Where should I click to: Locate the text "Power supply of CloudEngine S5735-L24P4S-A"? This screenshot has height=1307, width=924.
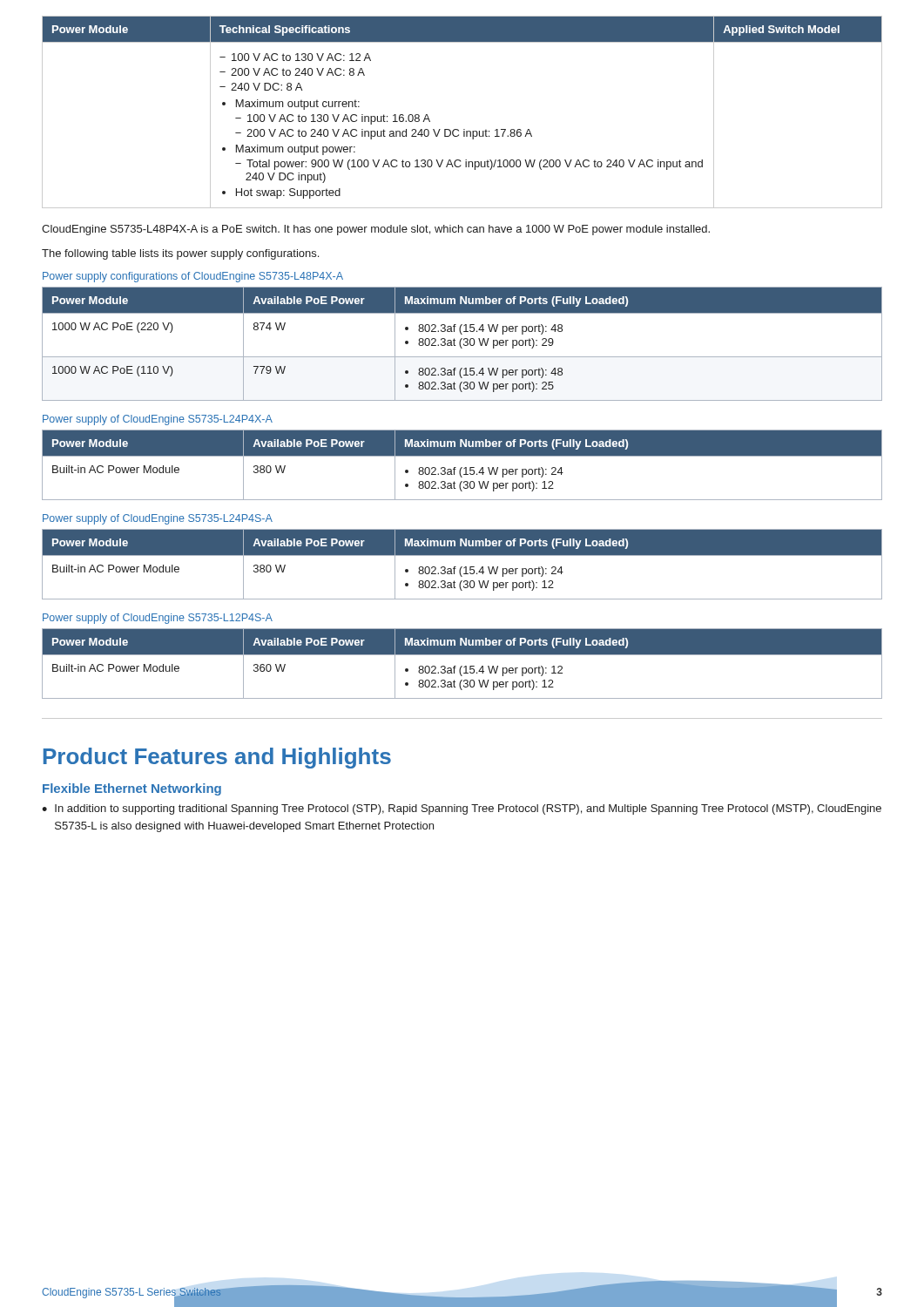click(x=157, y=518)
